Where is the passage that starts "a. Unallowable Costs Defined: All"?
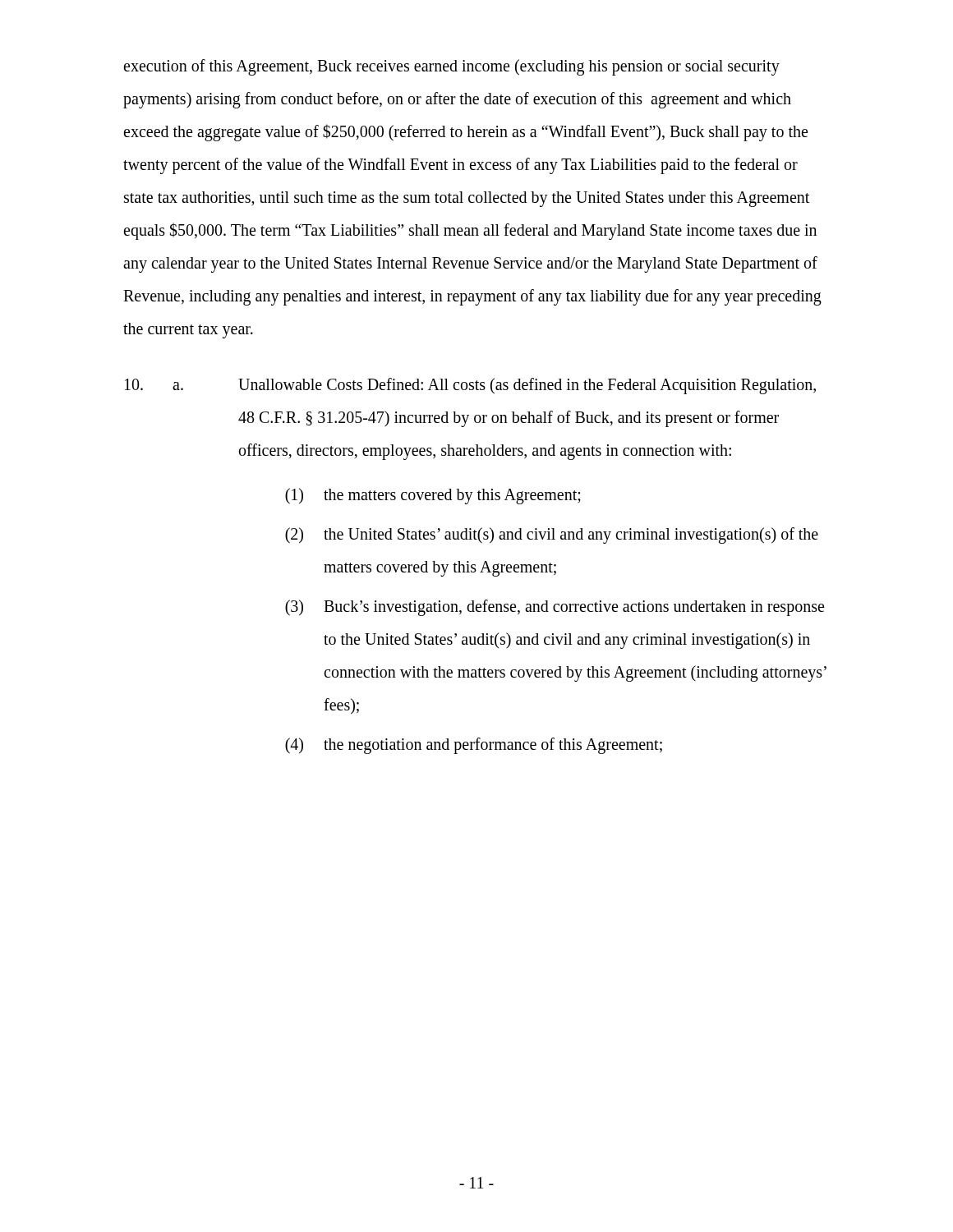This screenshot has width=953, height=1232. (x=476, y=417)
